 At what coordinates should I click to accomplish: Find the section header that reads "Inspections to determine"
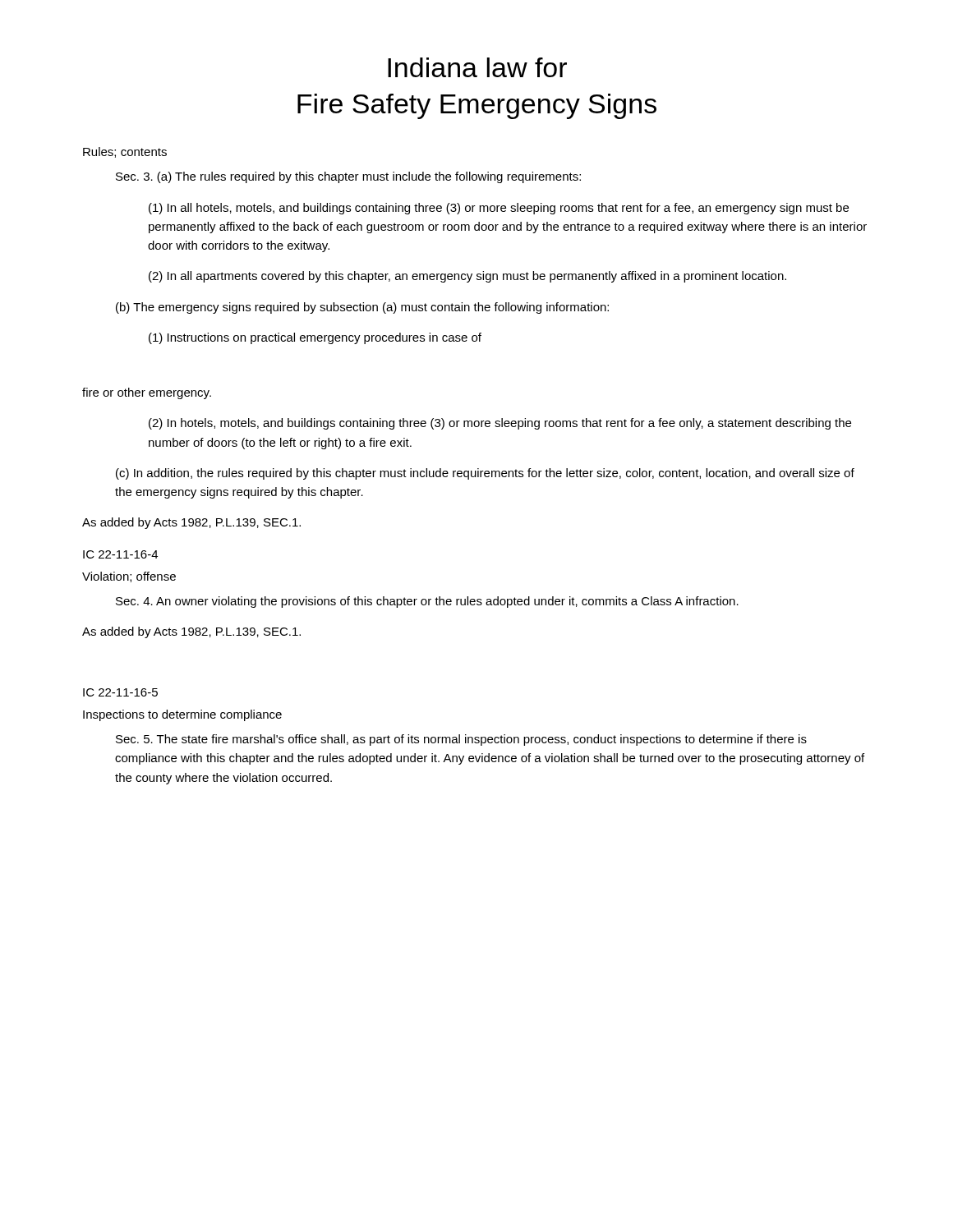point(182,714)
